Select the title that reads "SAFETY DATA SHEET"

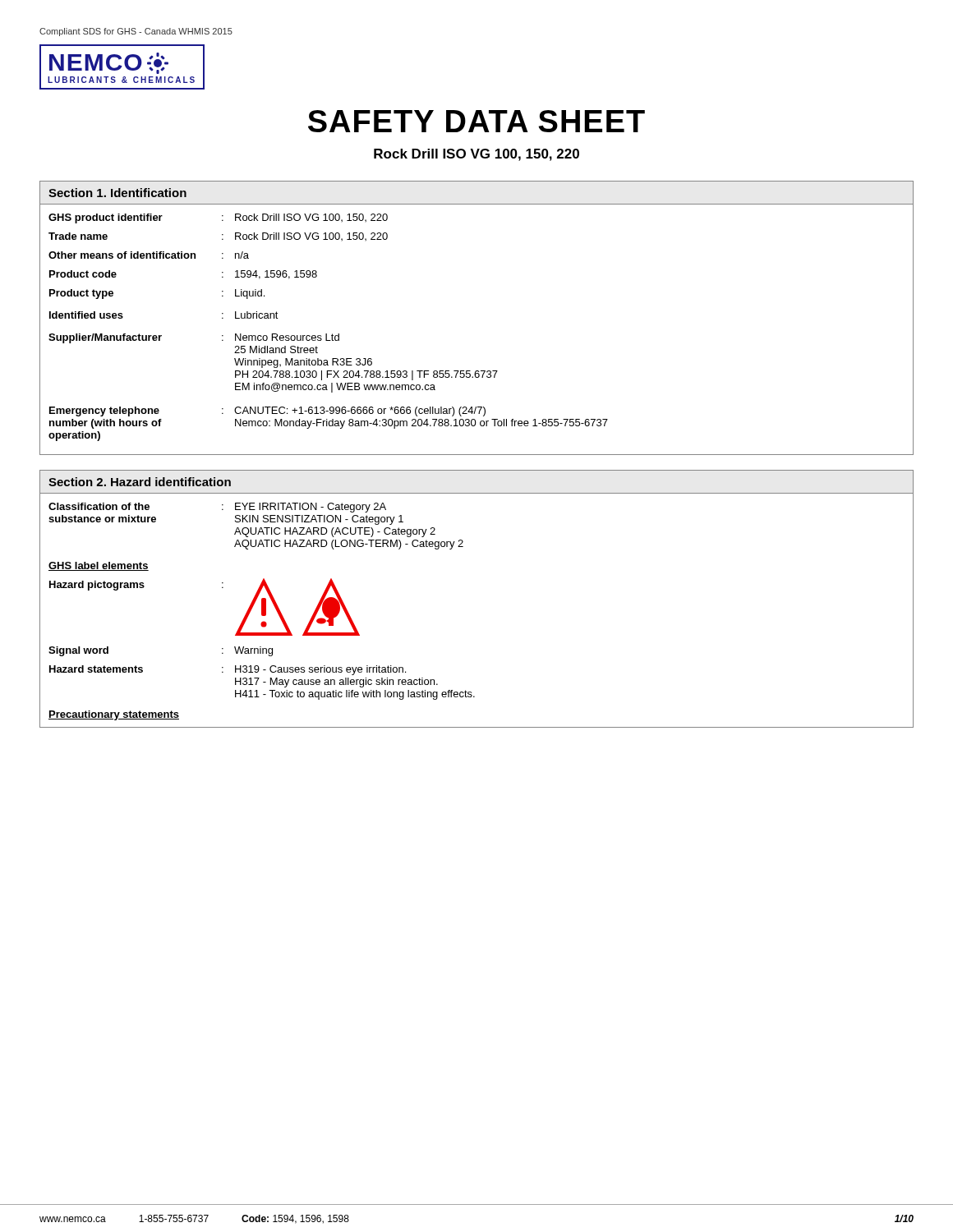pos(476,122)
